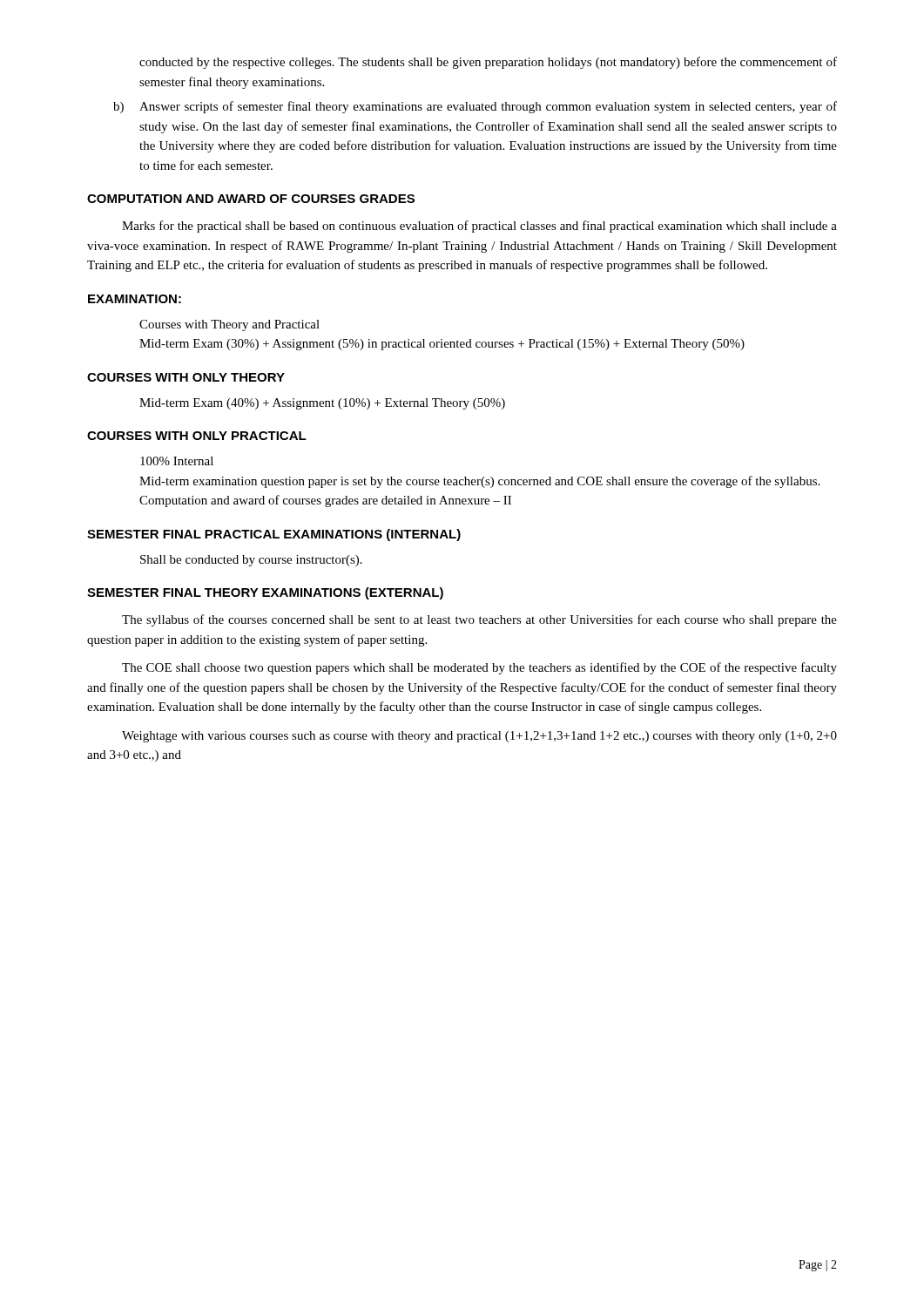This screenshot has width=924, height=1307.
Task: Navigate to the text starting "Mid-term Exam (40%) + Assignment (10%) + External"
Action: (322, 402)
